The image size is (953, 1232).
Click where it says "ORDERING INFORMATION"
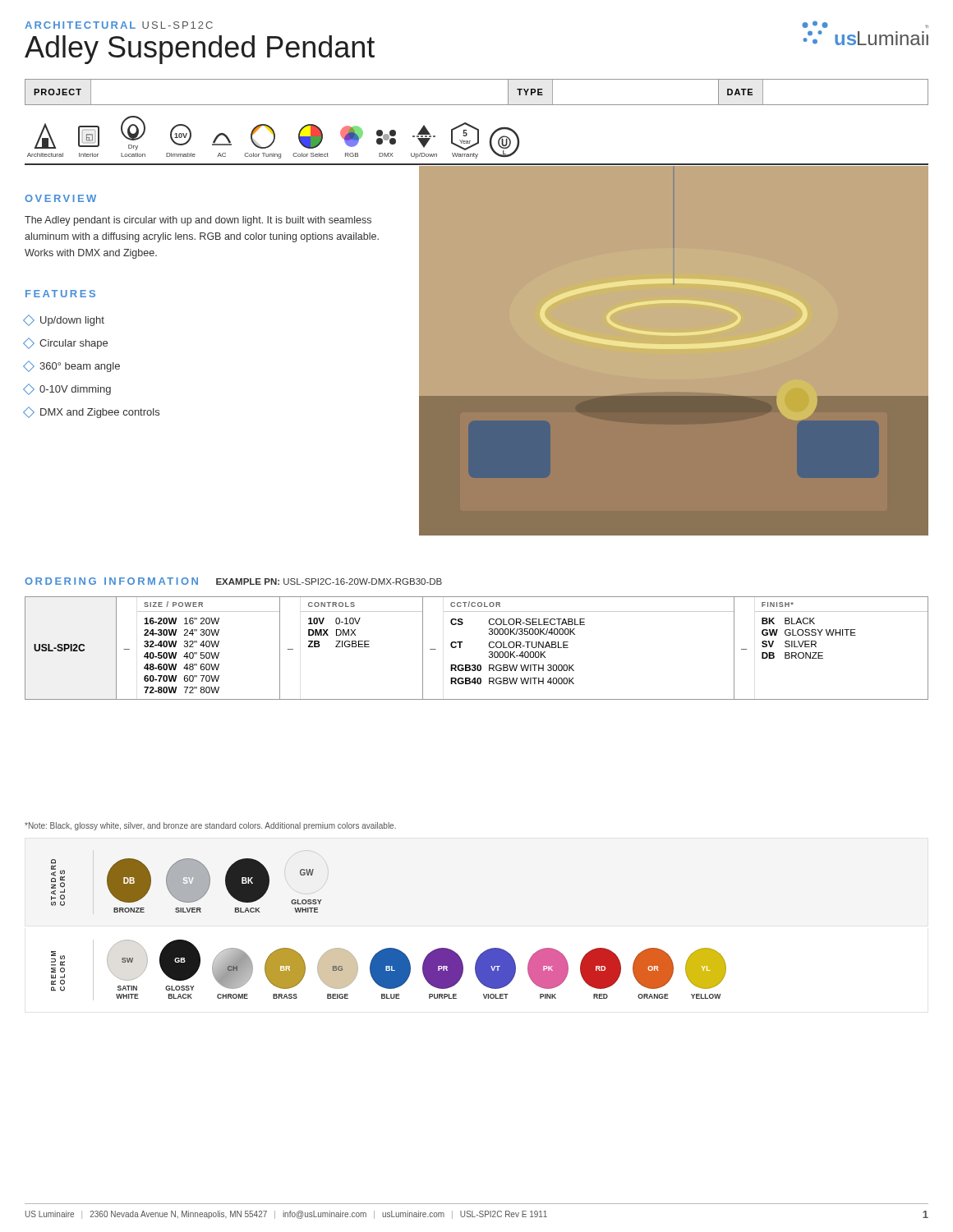coord(113,581)
